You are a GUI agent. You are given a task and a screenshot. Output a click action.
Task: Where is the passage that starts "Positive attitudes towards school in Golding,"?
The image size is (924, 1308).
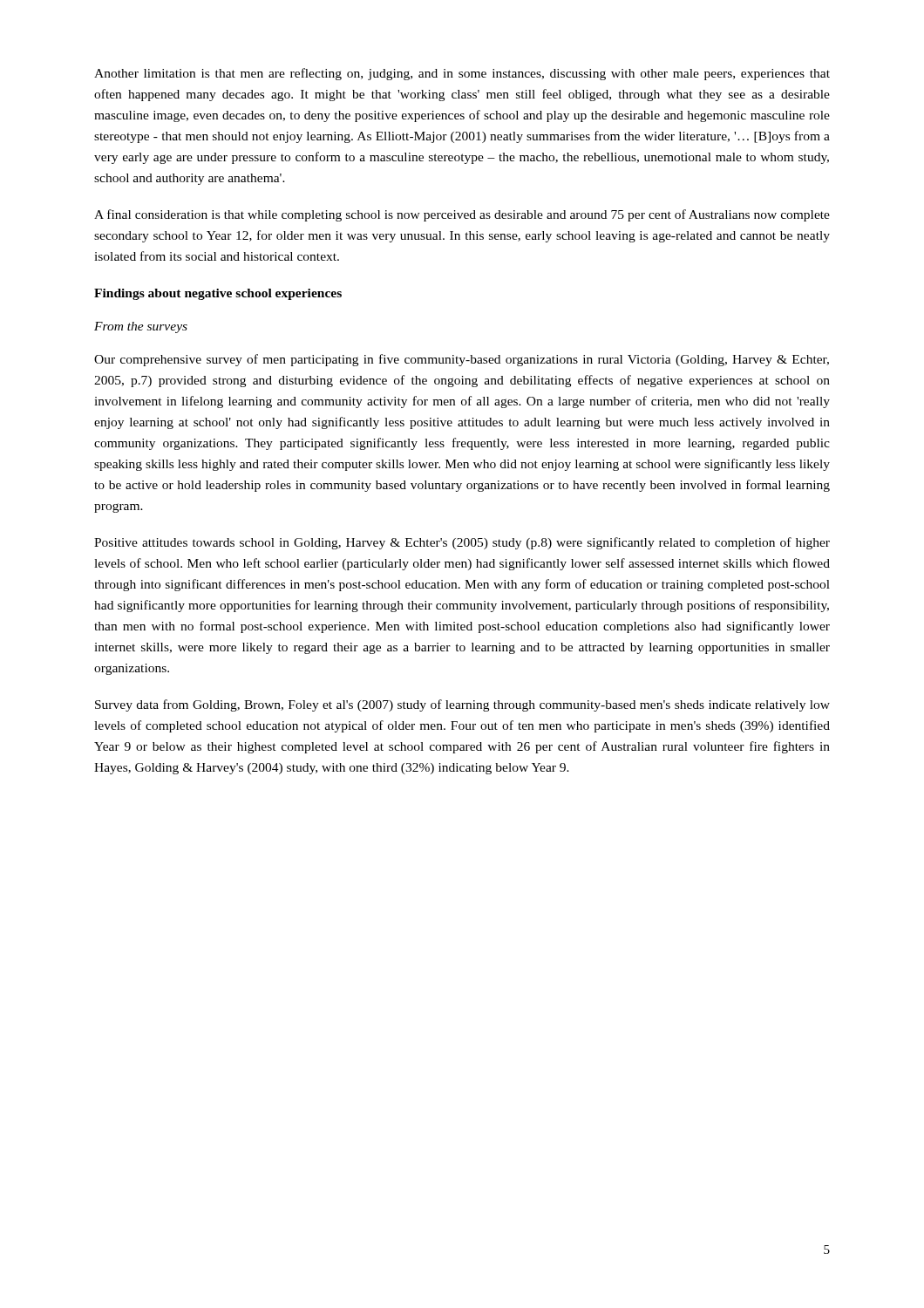(462, 605)
